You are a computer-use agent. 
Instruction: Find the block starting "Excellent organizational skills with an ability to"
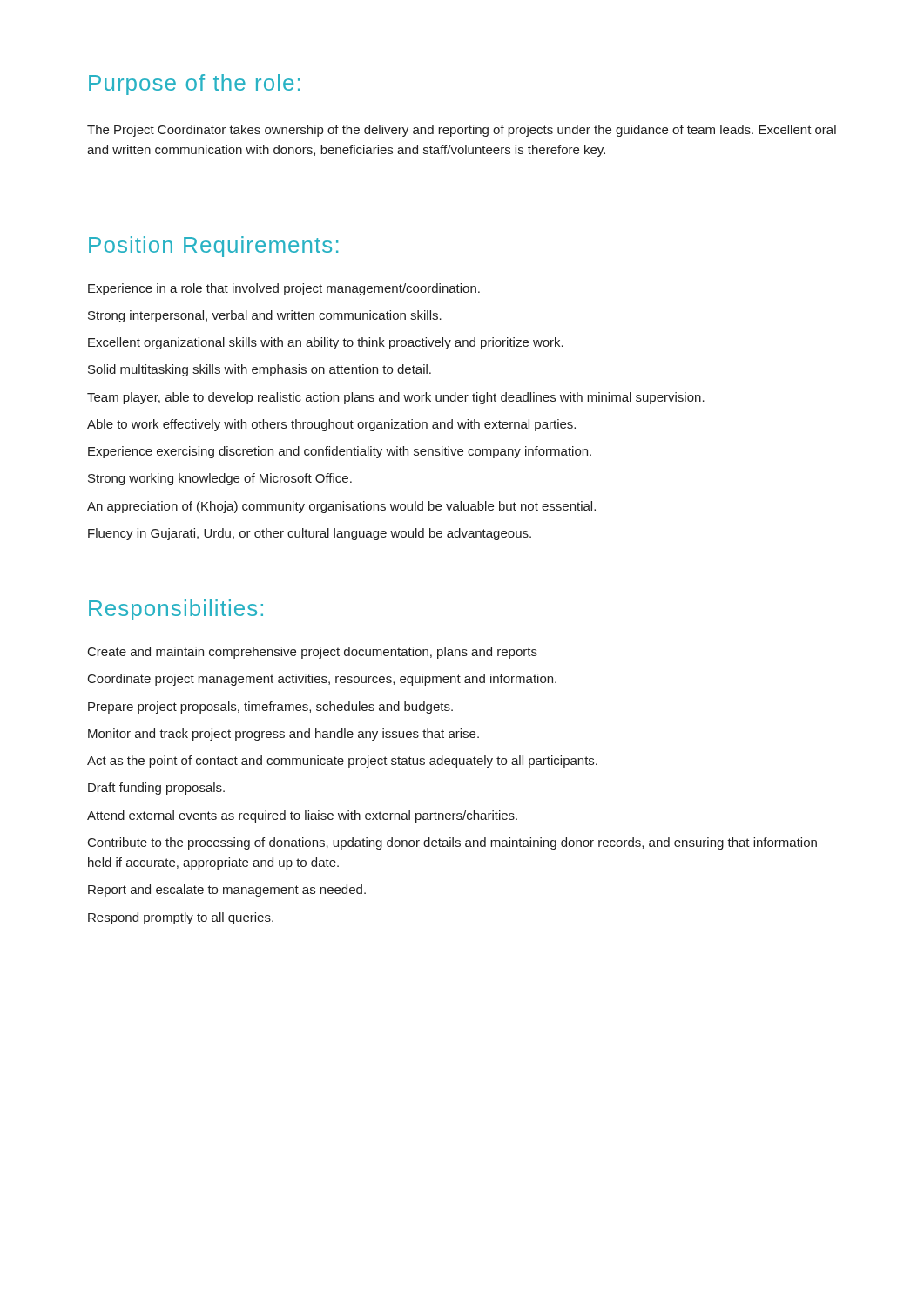(326, 342)
